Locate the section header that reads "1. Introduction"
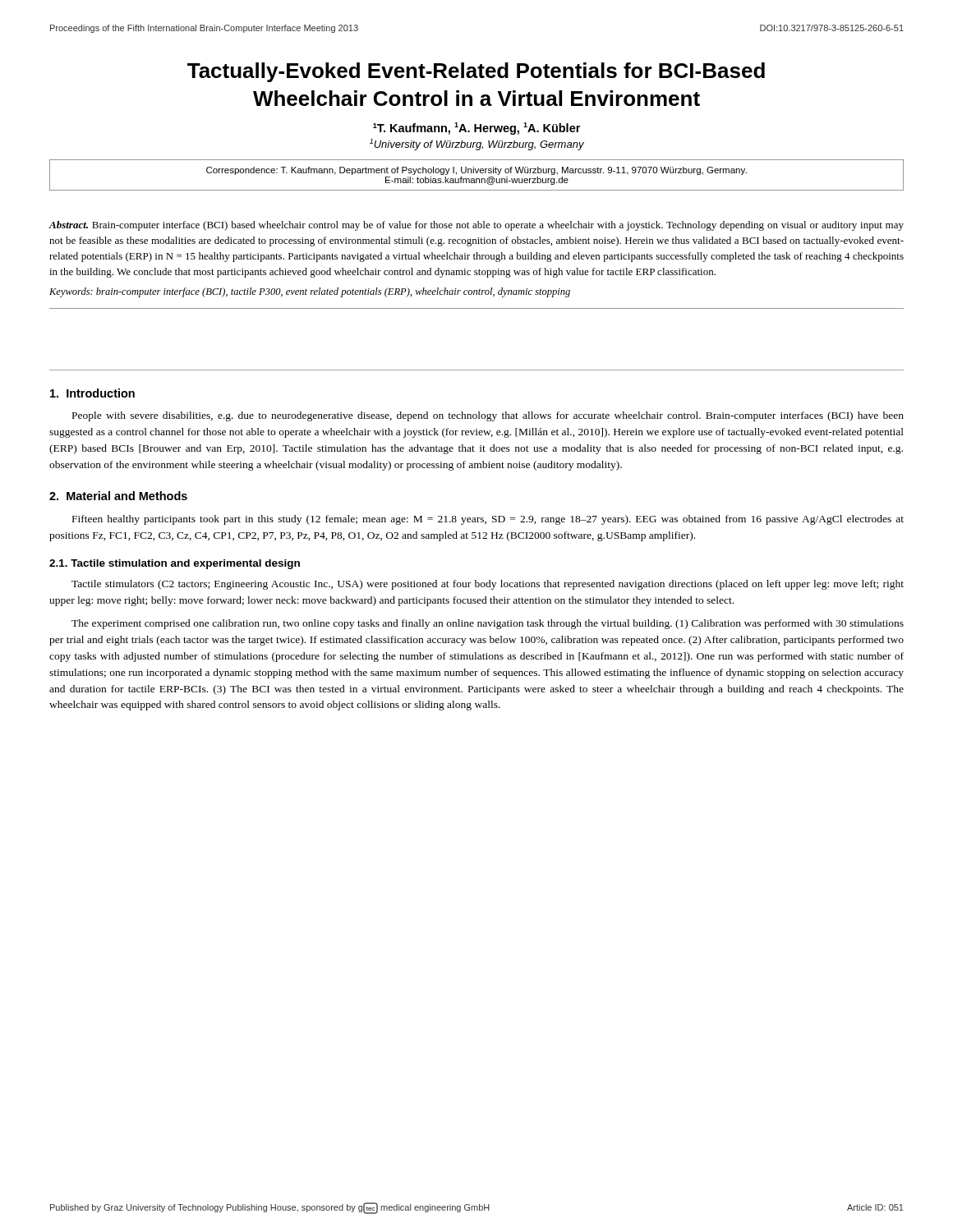The image size is (953, 1232). 92,393
